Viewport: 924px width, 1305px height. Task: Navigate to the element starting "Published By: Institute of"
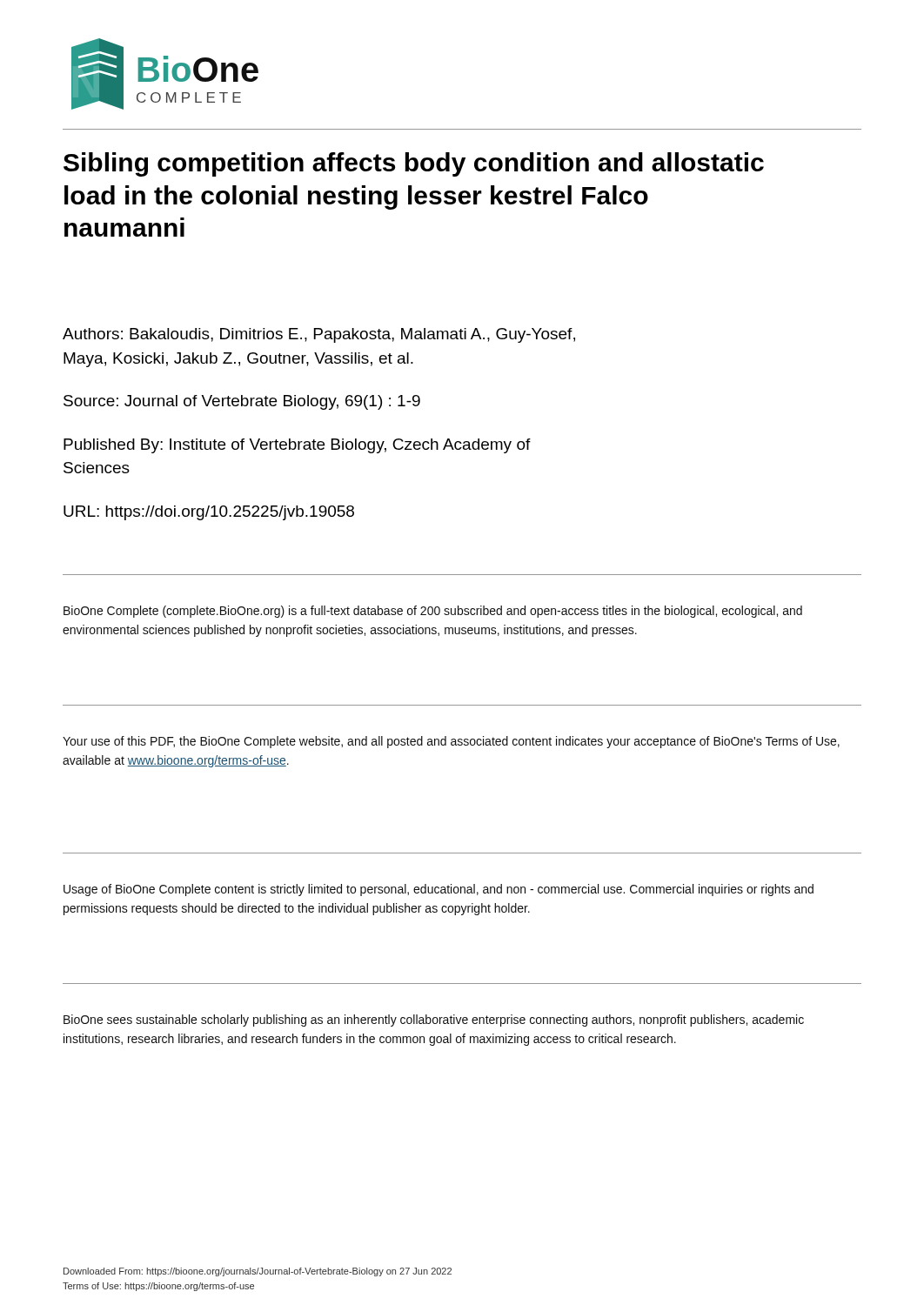pyautogui.click(x=296, y=456)
